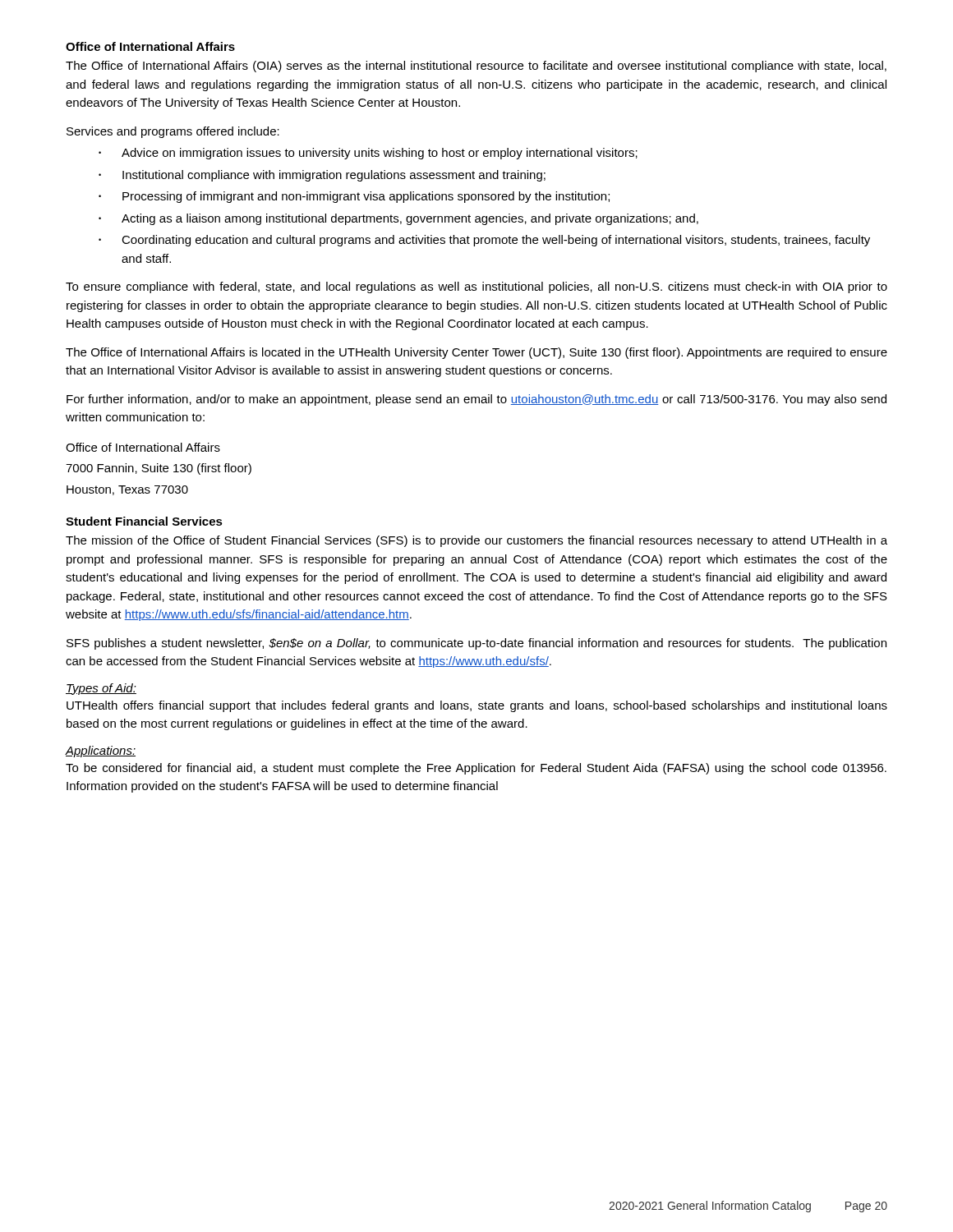Point to the passage starting "• Processing of immigrant"

[x=355, y=197]
